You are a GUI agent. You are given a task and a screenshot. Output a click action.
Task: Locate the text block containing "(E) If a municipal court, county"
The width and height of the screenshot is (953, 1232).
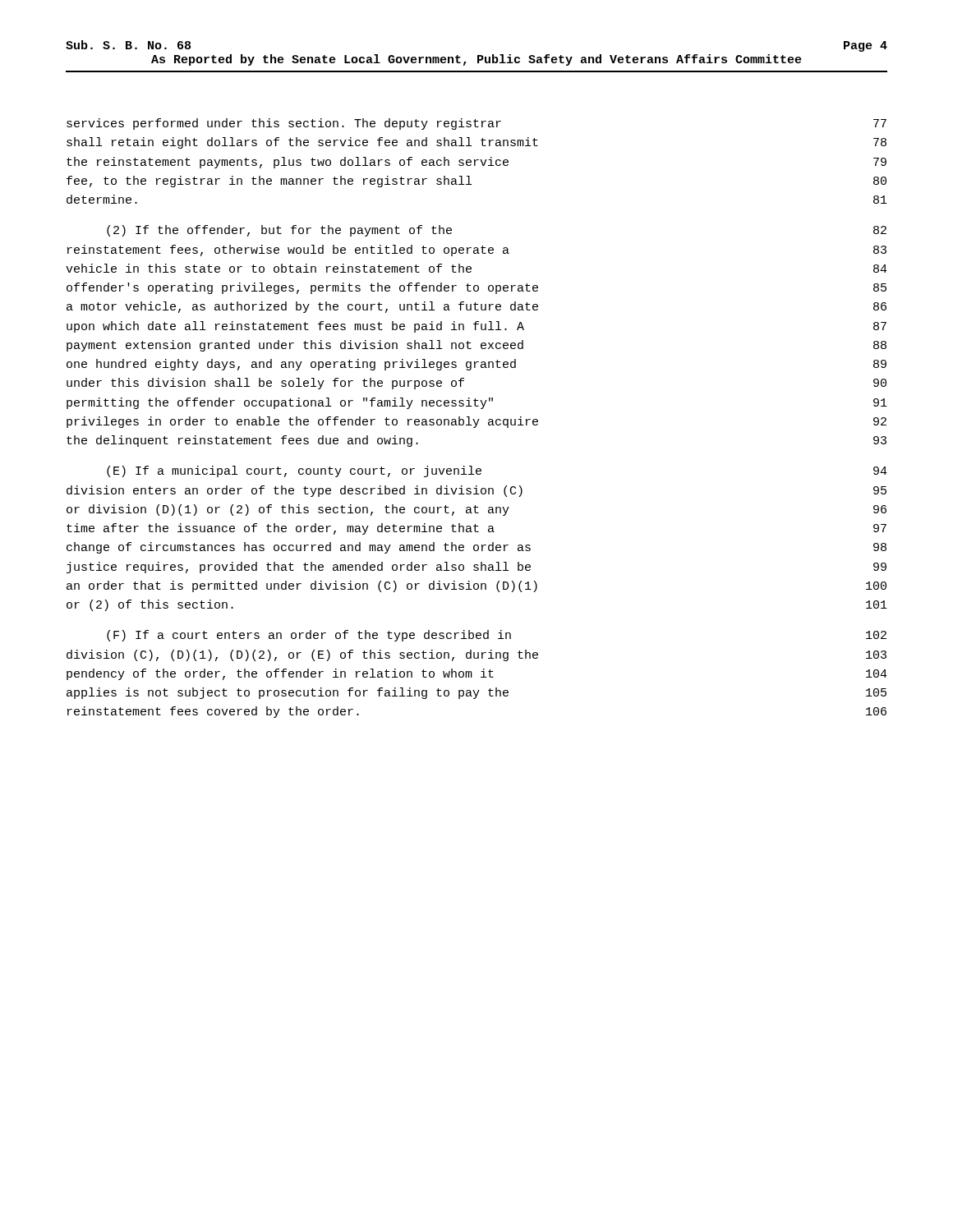(x=476, y=539)
